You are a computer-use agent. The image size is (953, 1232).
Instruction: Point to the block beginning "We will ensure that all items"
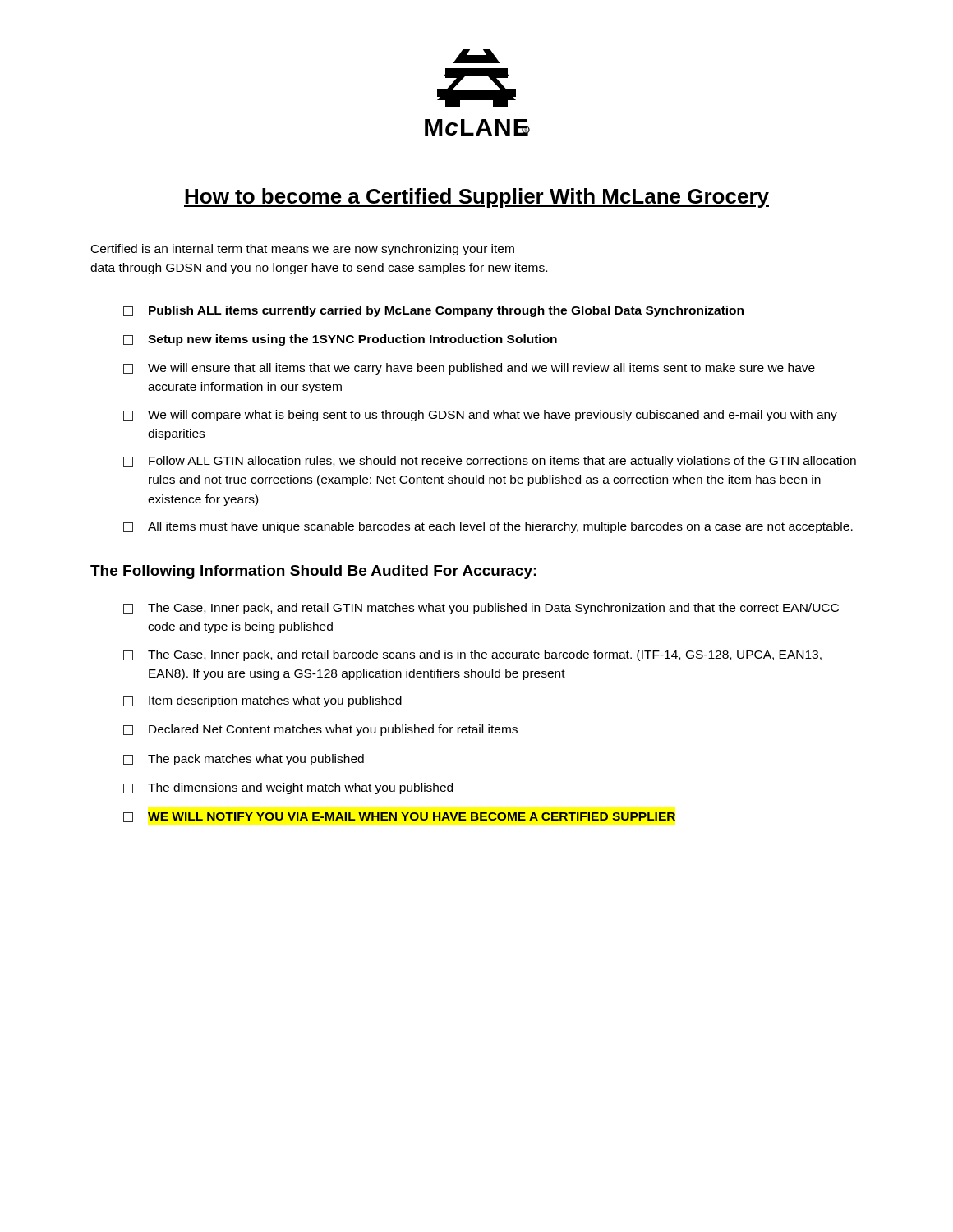click(493, 377)
